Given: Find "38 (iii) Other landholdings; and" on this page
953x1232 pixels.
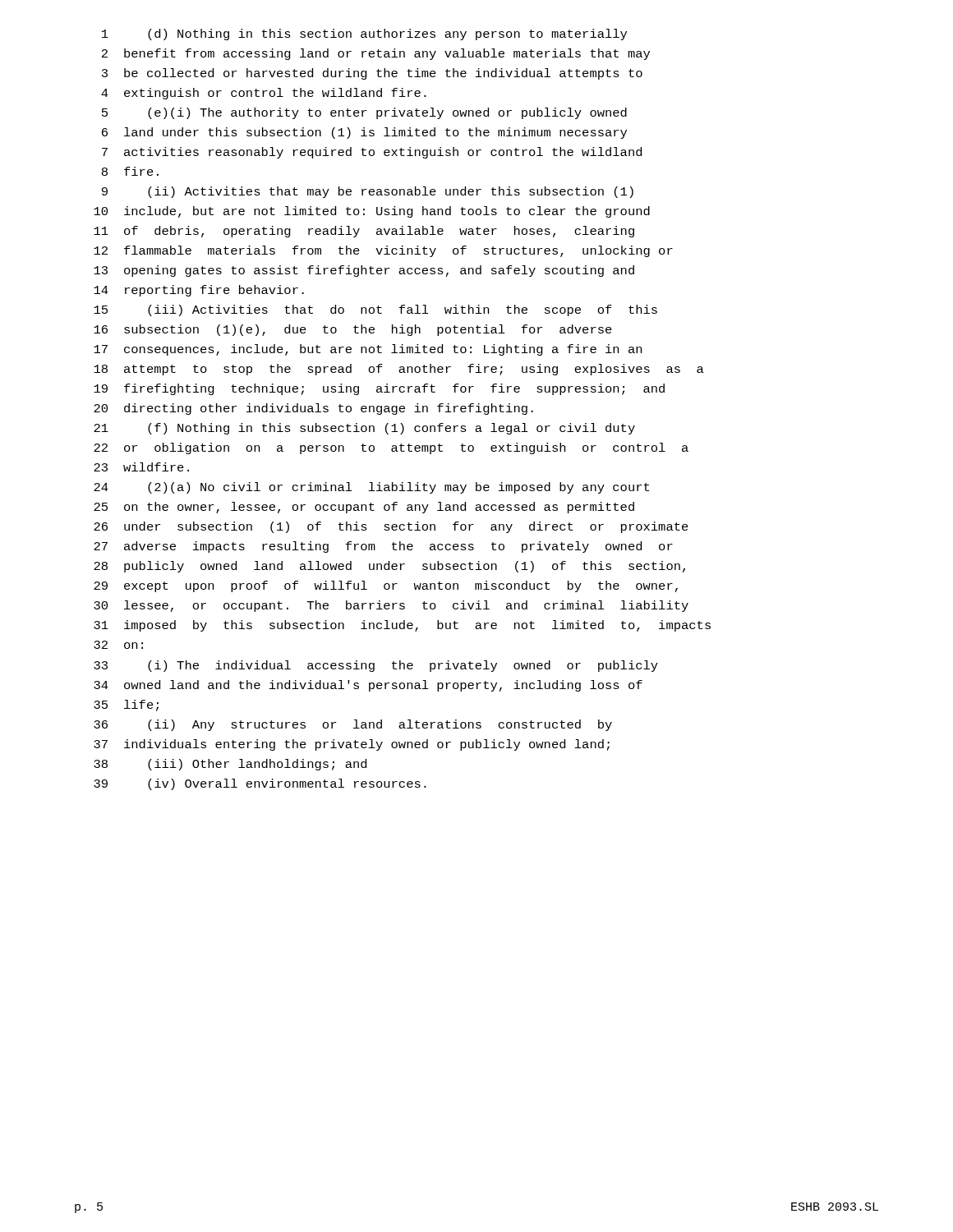Looking at the screenshot, I should pyautogui.click(x=230, y=765).
